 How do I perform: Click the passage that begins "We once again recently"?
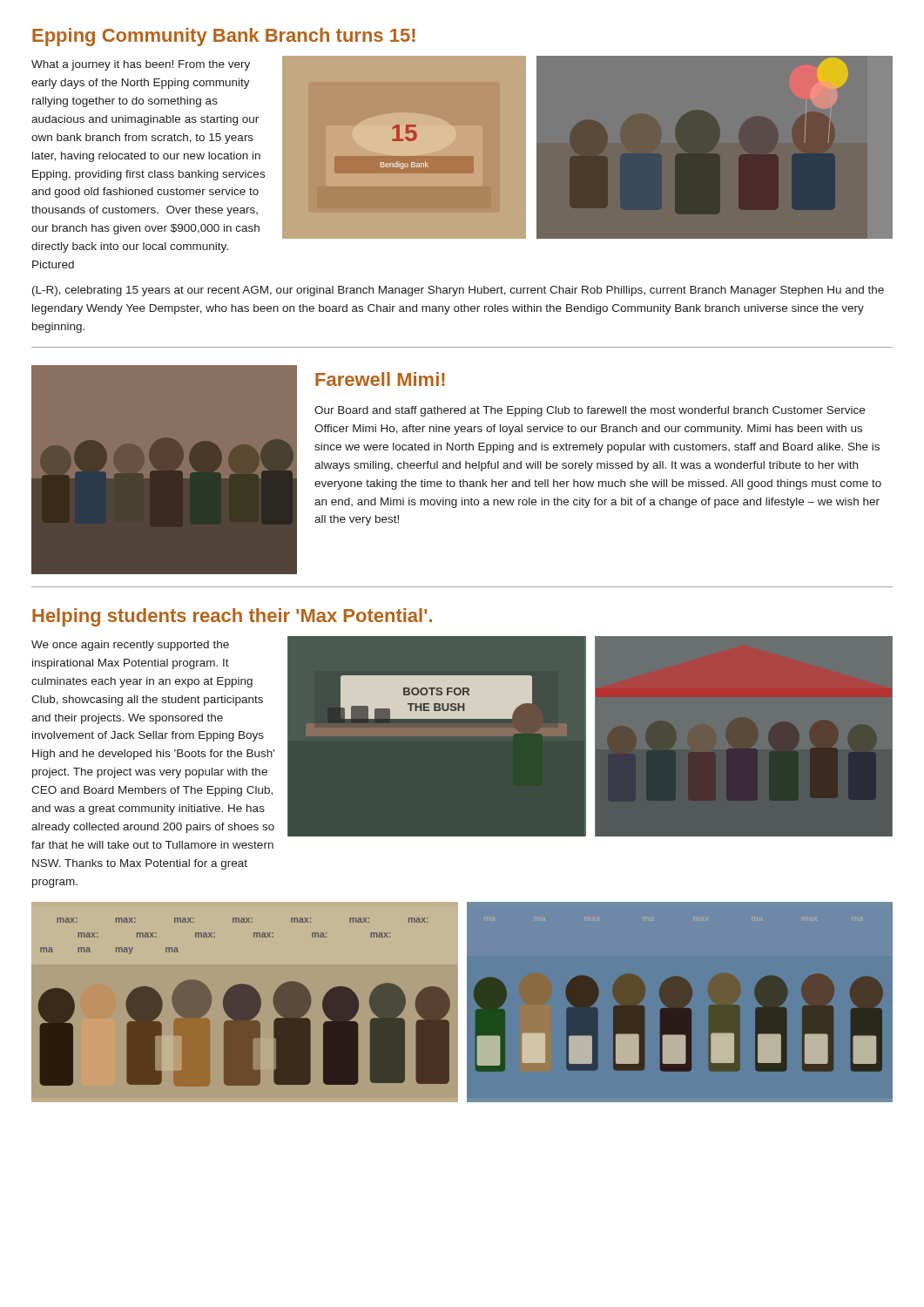153,763
